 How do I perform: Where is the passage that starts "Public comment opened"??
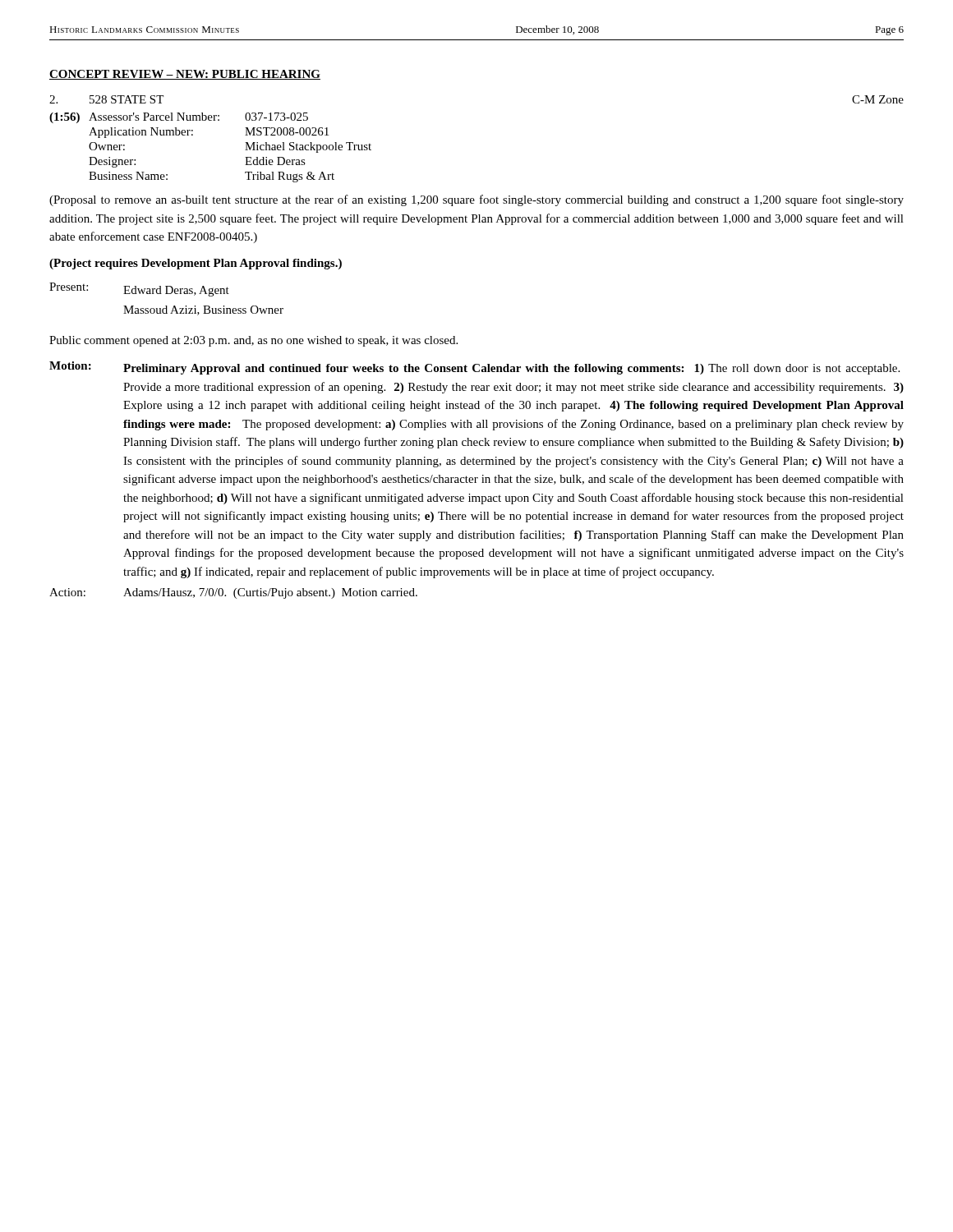coord(254,340)
